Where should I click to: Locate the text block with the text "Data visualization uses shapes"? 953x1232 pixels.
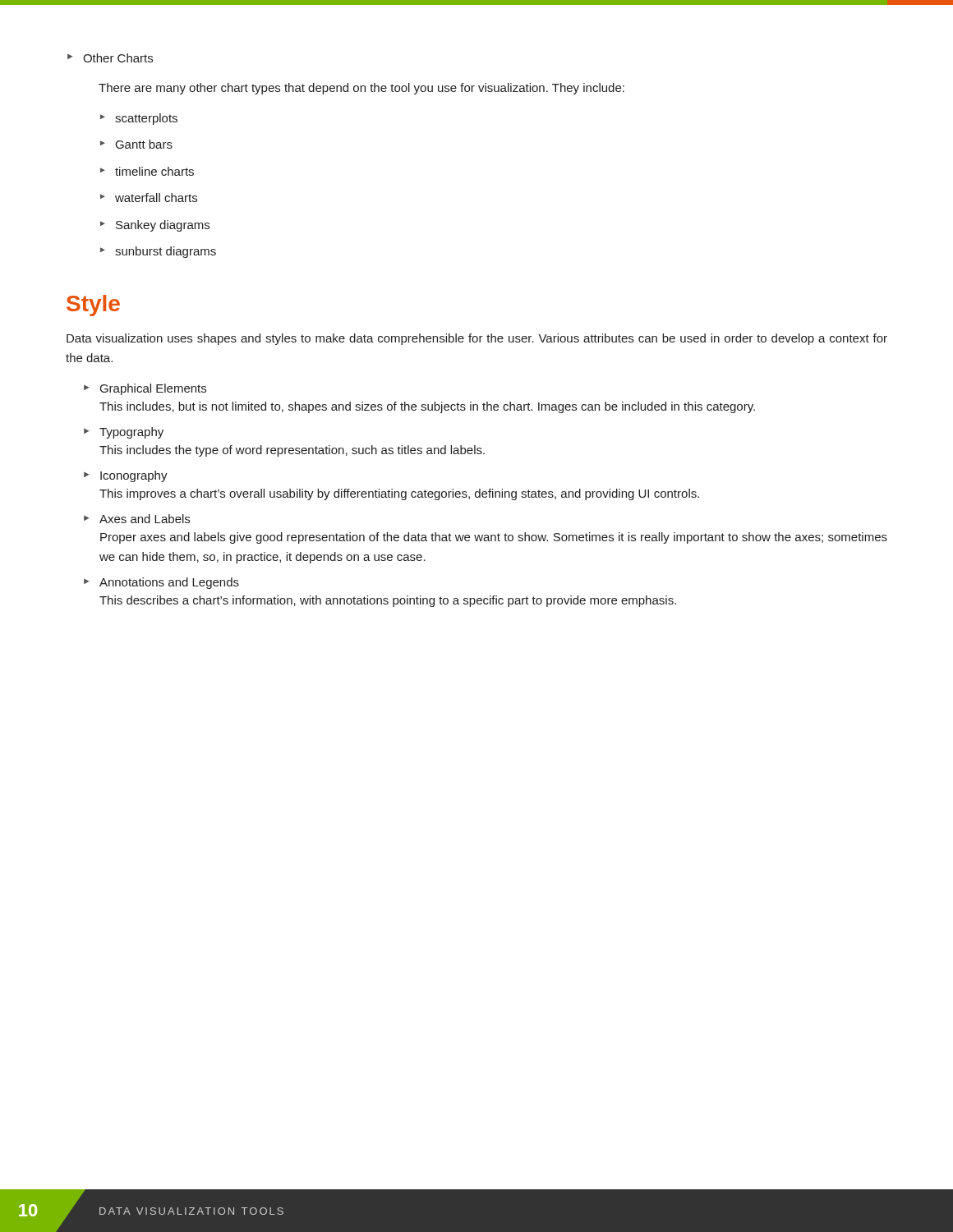pos(476,347)
